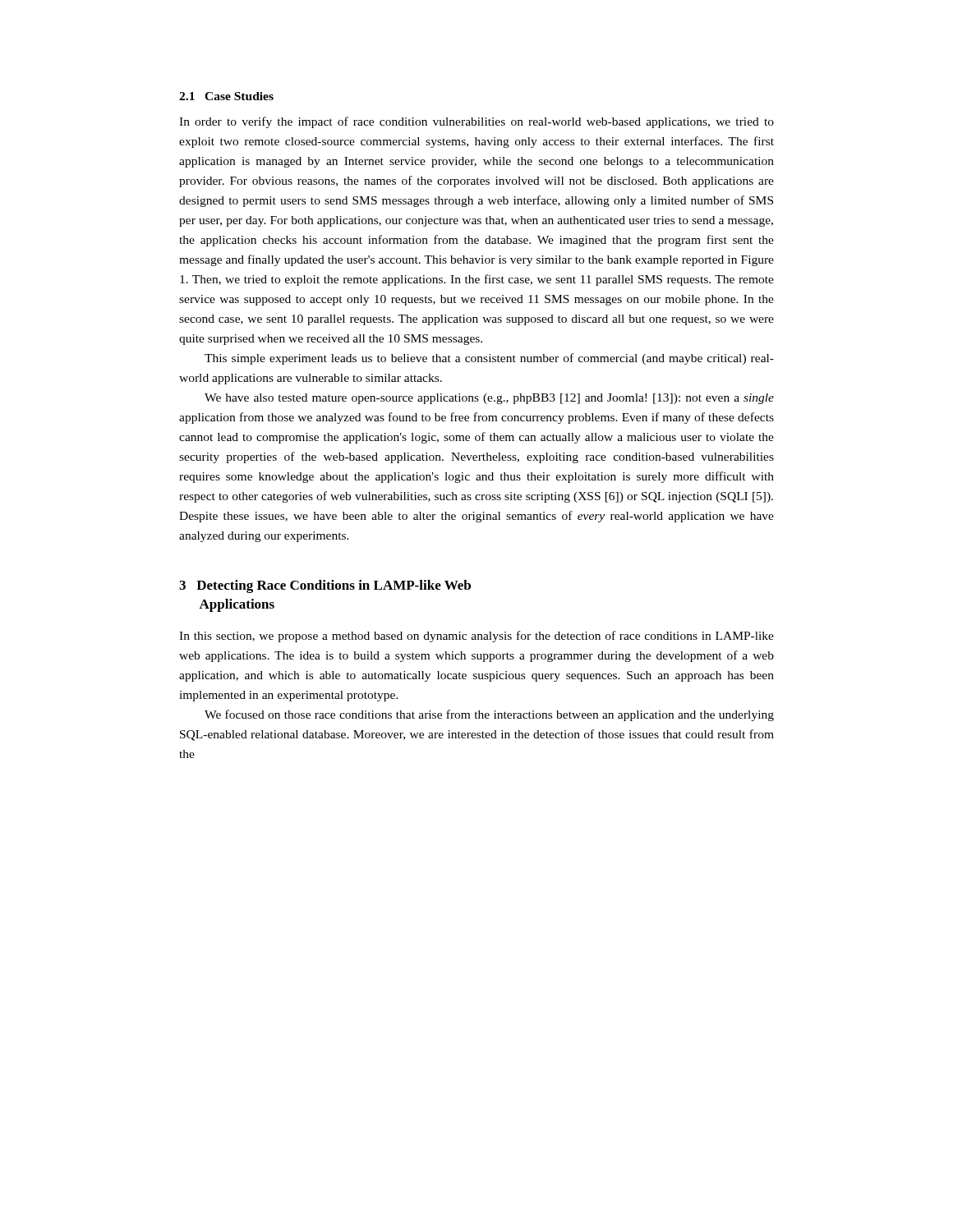The image size is (953, 1232).
Task: Point to the block beginning "We have also"
Action: pyautogui.click(x=476, y=467)
